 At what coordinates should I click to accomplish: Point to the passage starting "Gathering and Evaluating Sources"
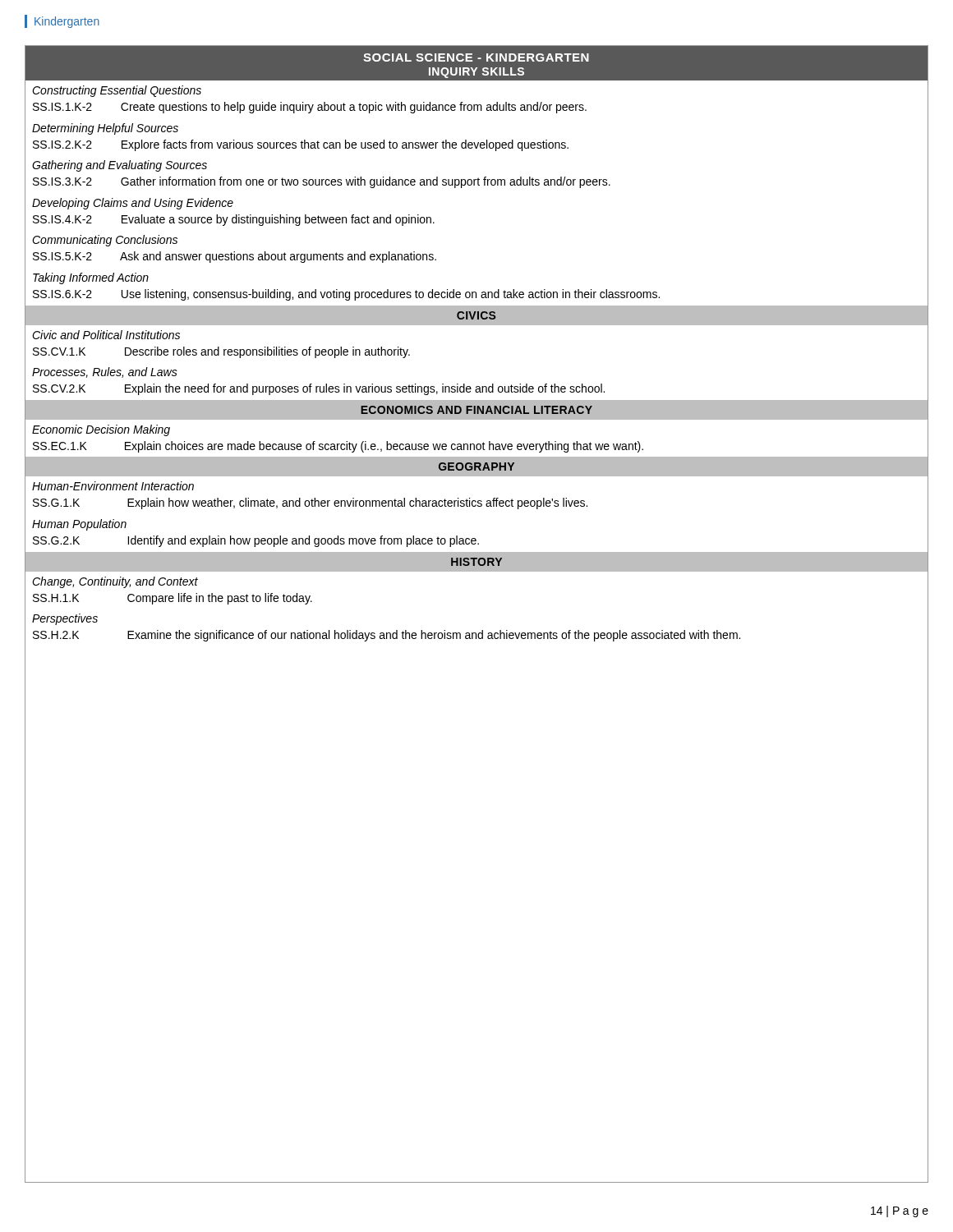(x=120, y=165)
